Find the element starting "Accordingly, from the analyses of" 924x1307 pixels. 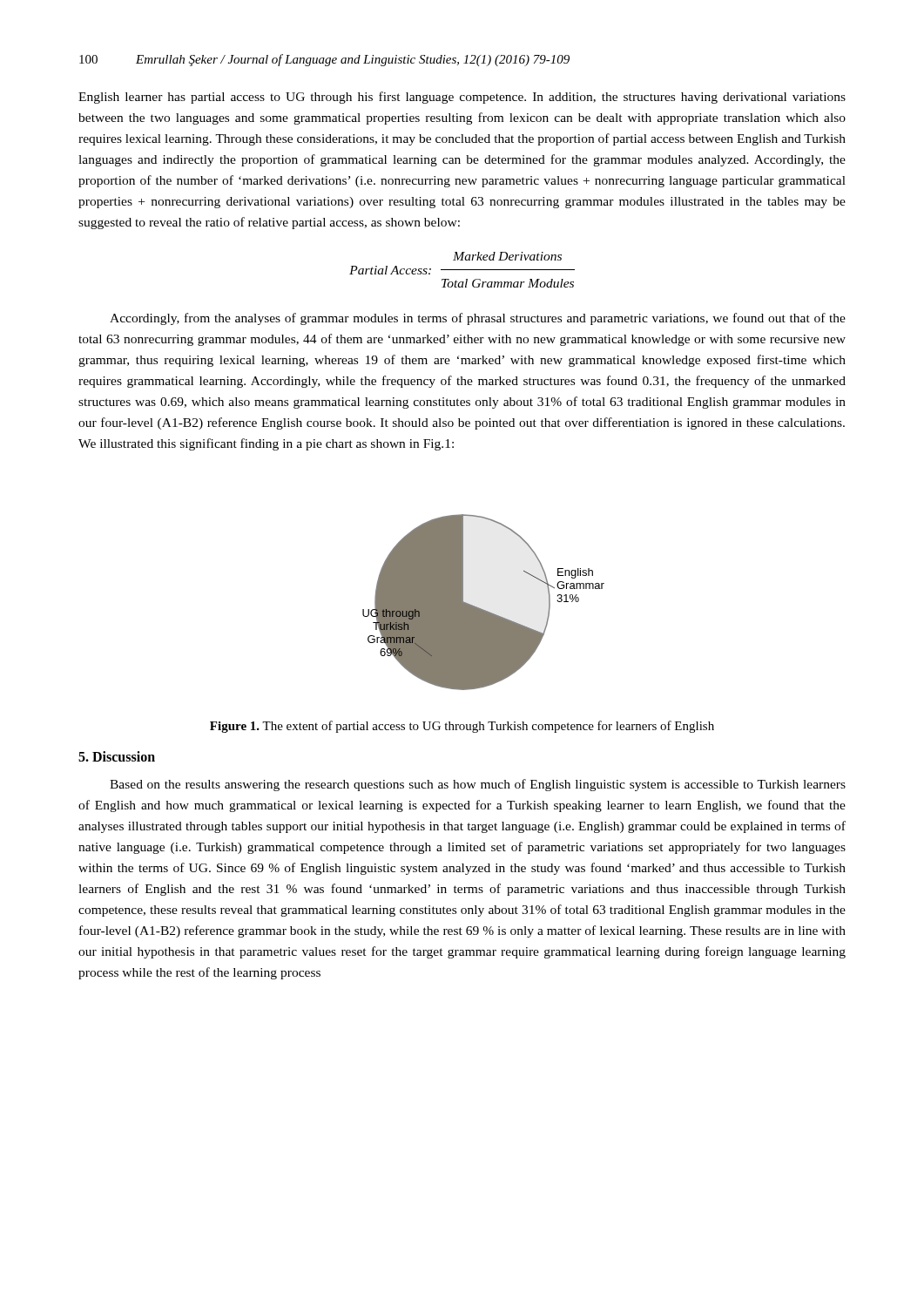coord(462,381)
